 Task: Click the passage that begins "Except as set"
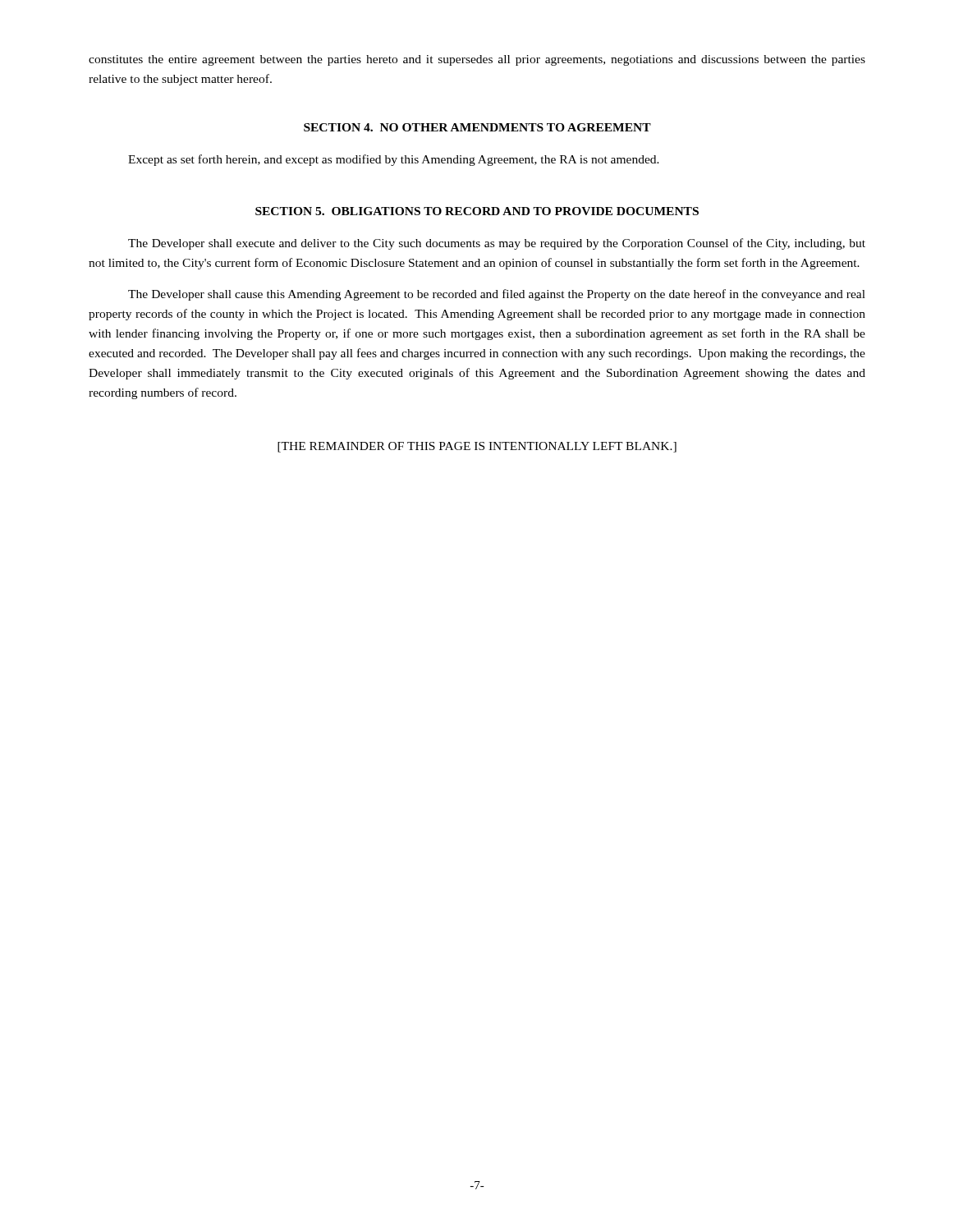point(394,159)
